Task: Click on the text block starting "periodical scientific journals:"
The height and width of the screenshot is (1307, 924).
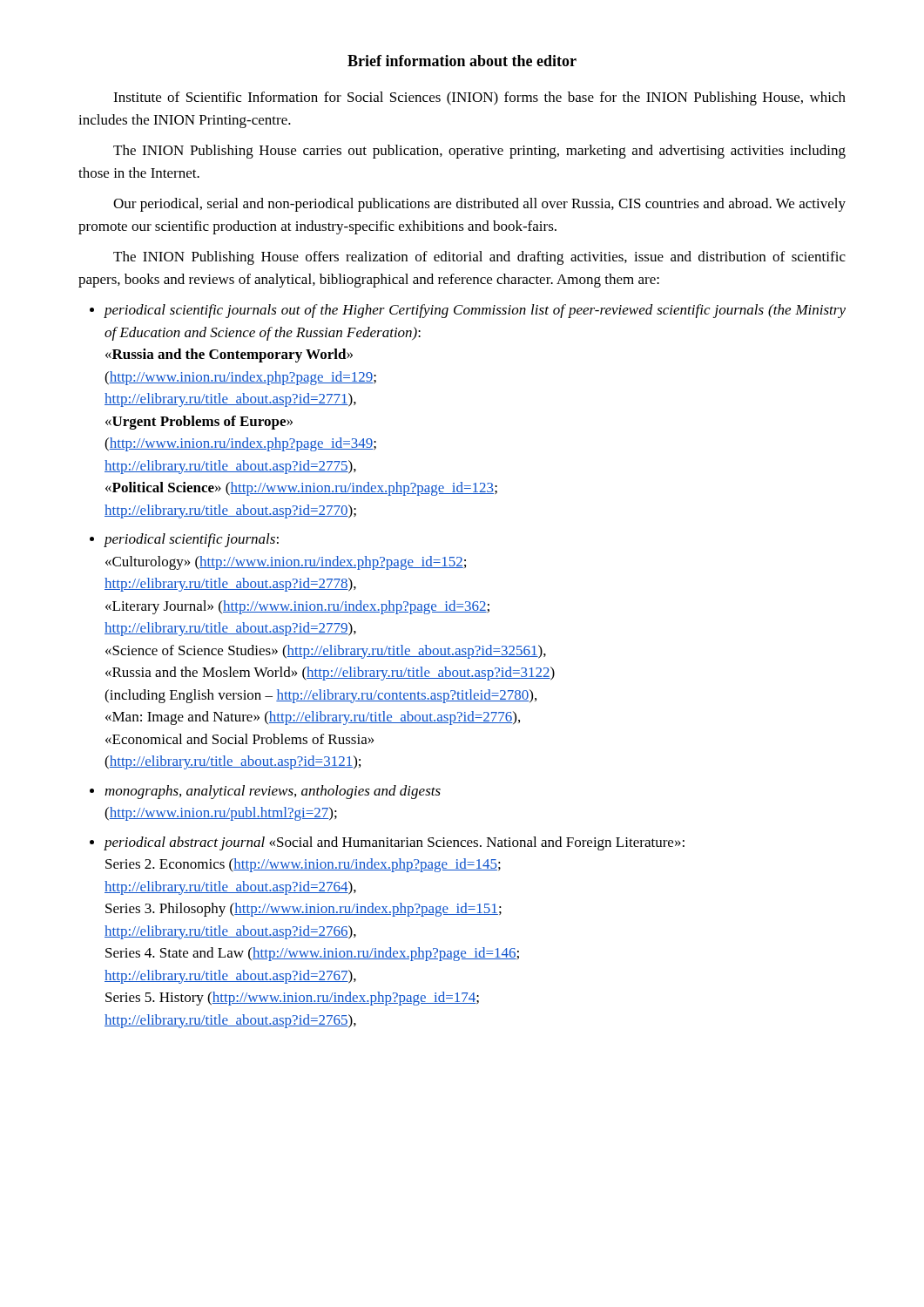Action: coord(475,650)
